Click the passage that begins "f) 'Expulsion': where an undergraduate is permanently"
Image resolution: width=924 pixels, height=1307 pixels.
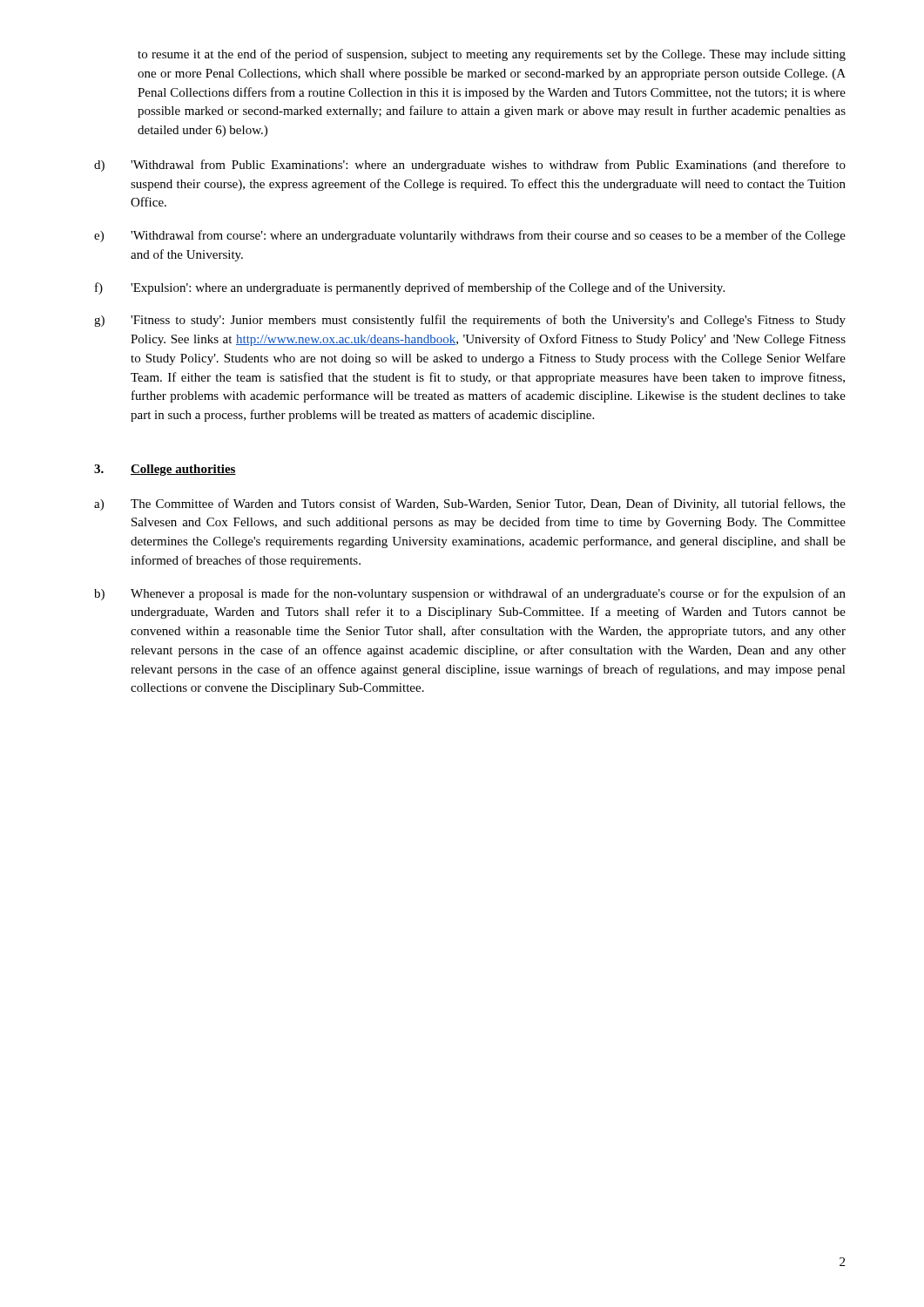click(470, 288)
